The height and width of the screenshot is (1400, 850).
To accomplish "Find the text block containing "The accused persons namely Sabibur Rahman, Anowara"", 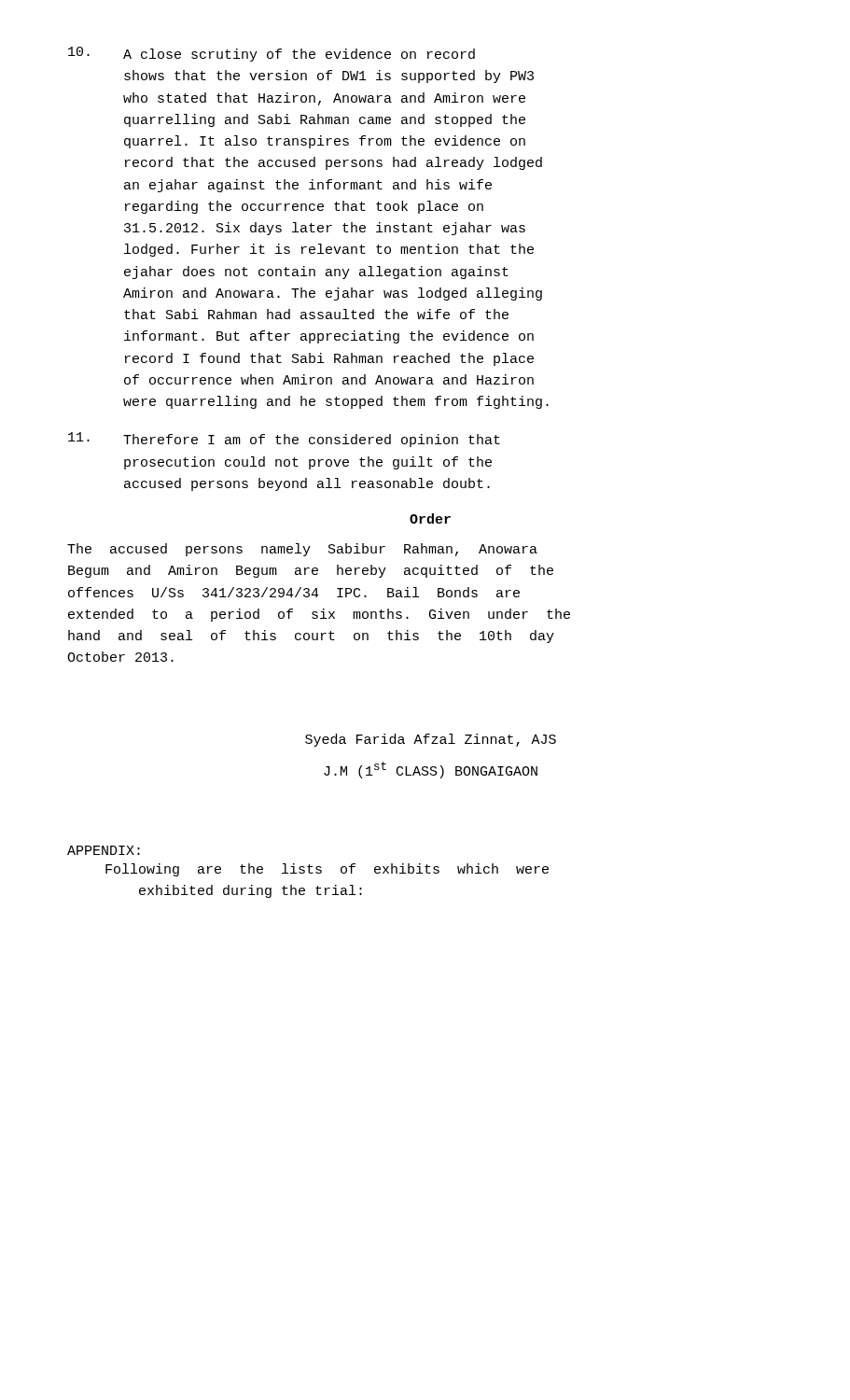I will tap(431, 605).
